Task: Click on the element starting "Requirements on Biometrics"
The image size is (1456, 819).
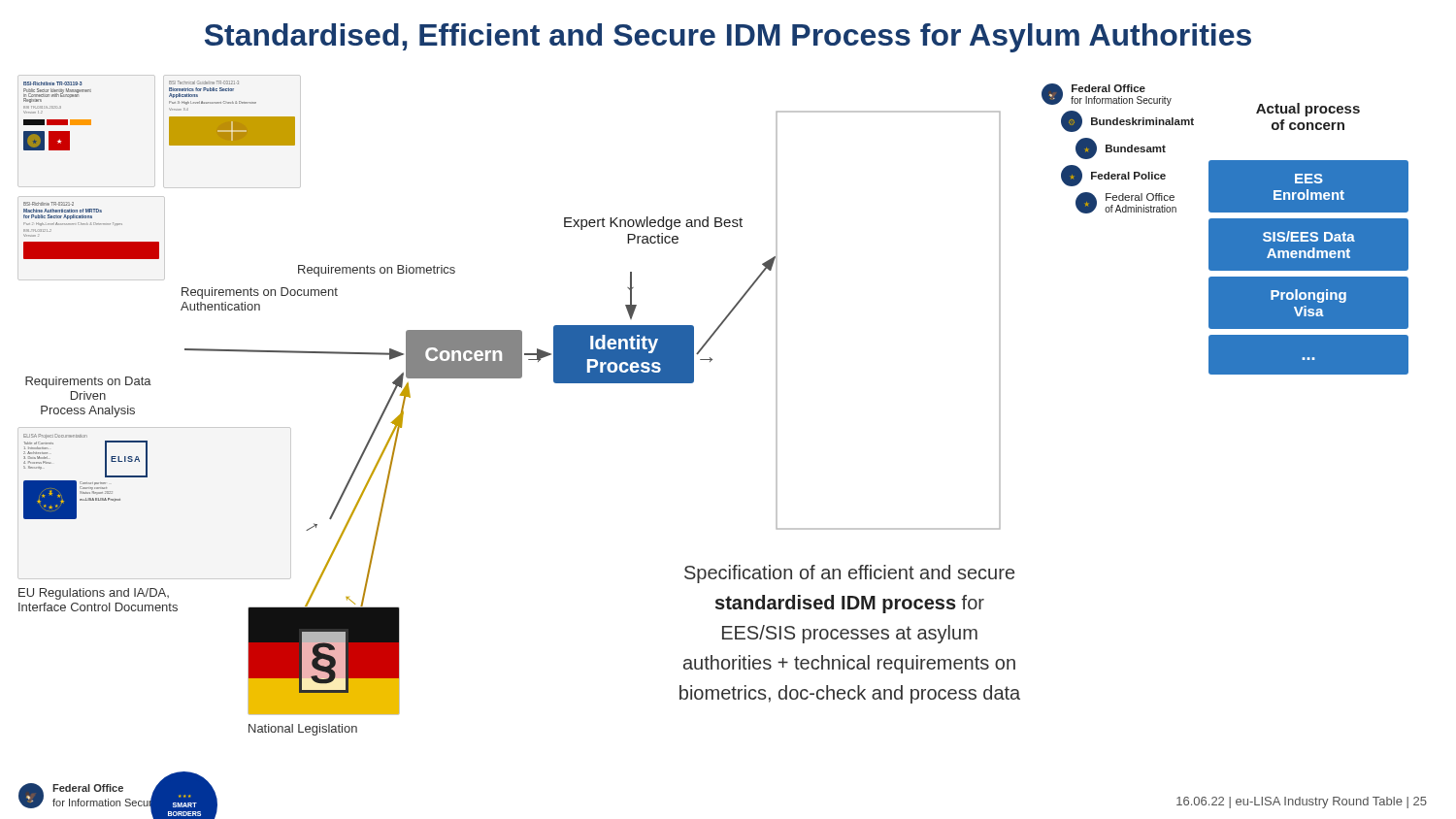Action: click(x=376, y=269)
